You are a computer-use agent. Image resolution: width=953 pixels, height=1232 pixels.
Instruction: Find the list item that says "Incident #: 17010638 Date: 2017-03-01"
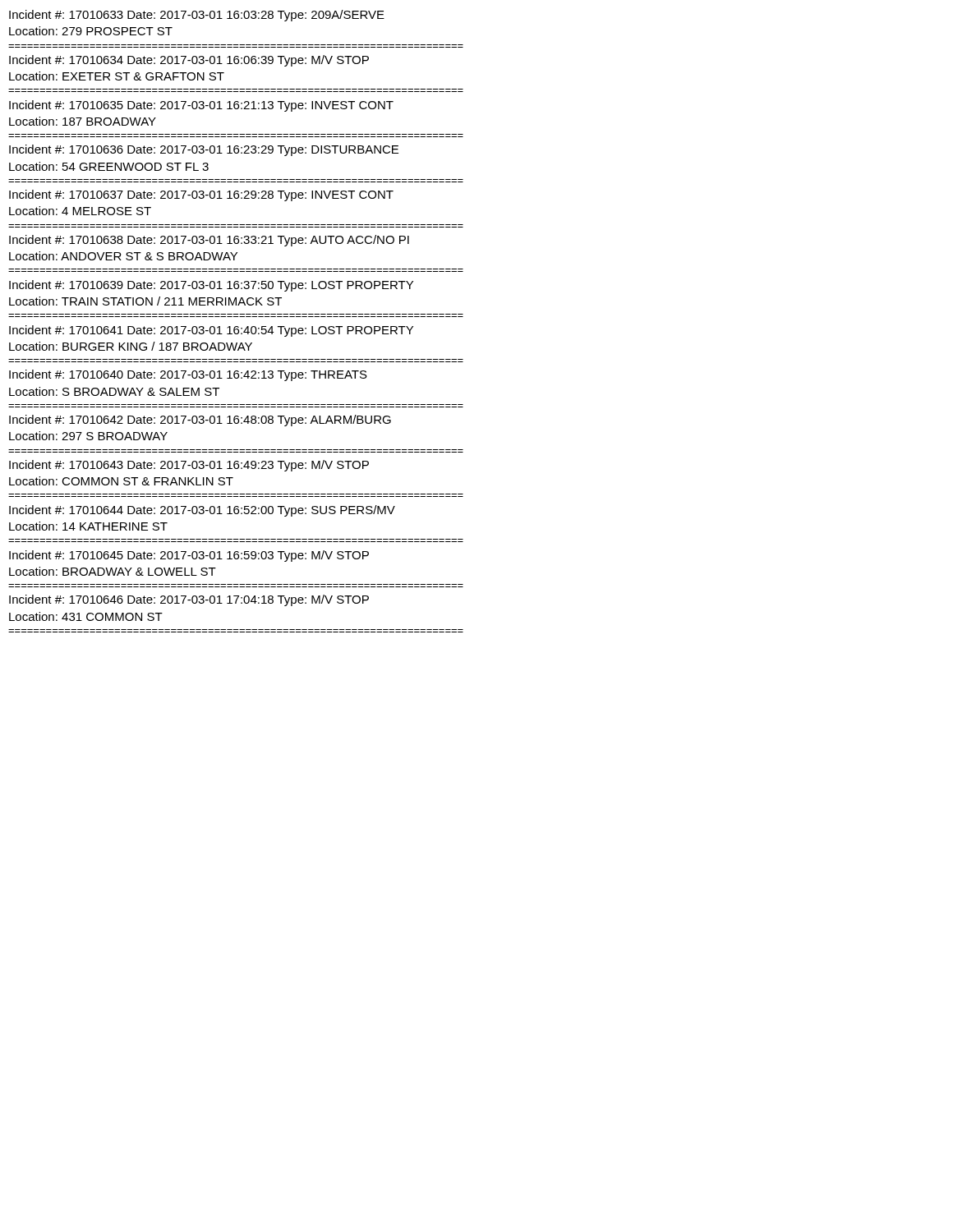pos(209,241)
